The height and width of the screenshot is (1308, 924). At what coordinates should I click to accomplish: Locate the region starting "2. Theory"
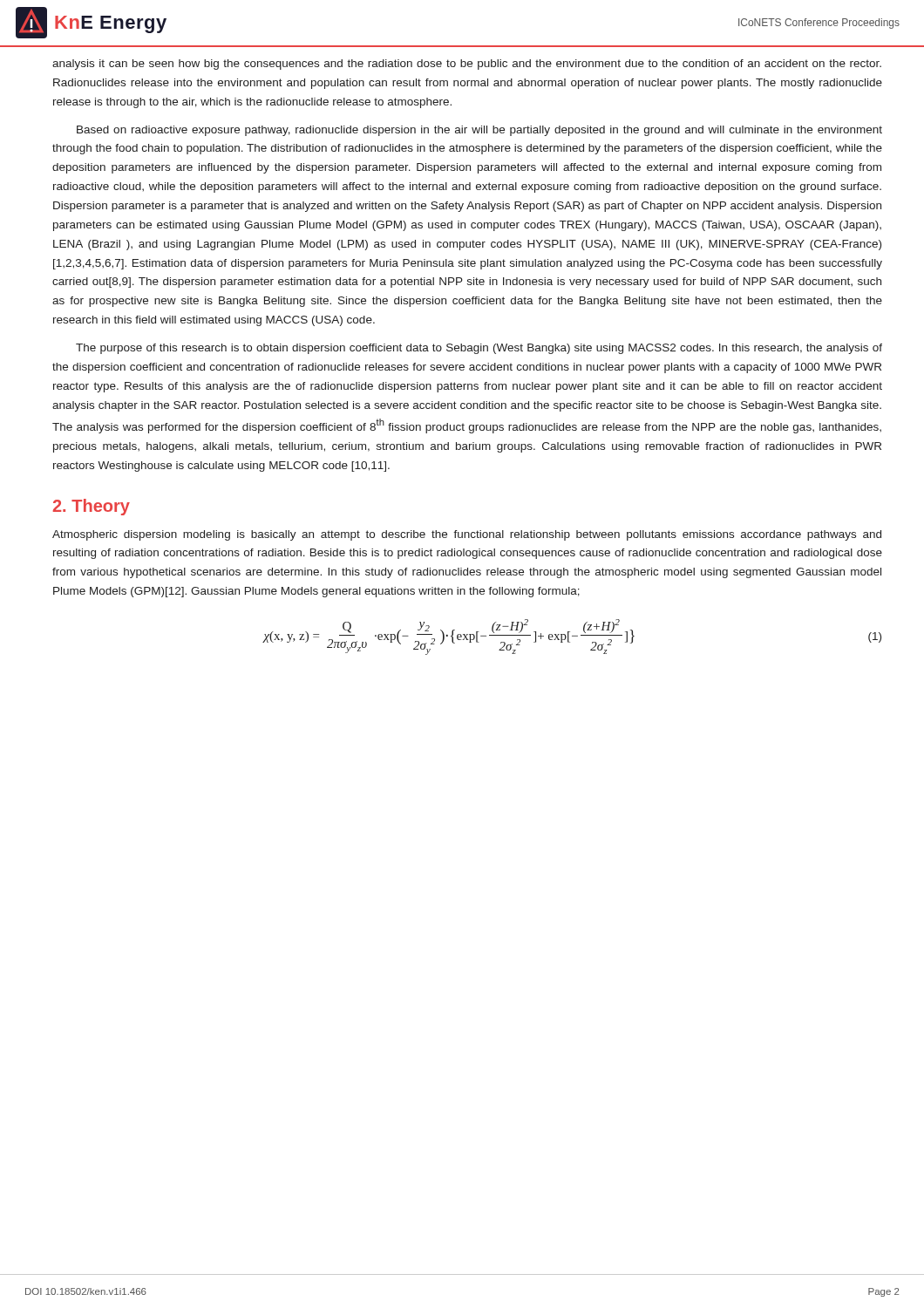(91, 505)
